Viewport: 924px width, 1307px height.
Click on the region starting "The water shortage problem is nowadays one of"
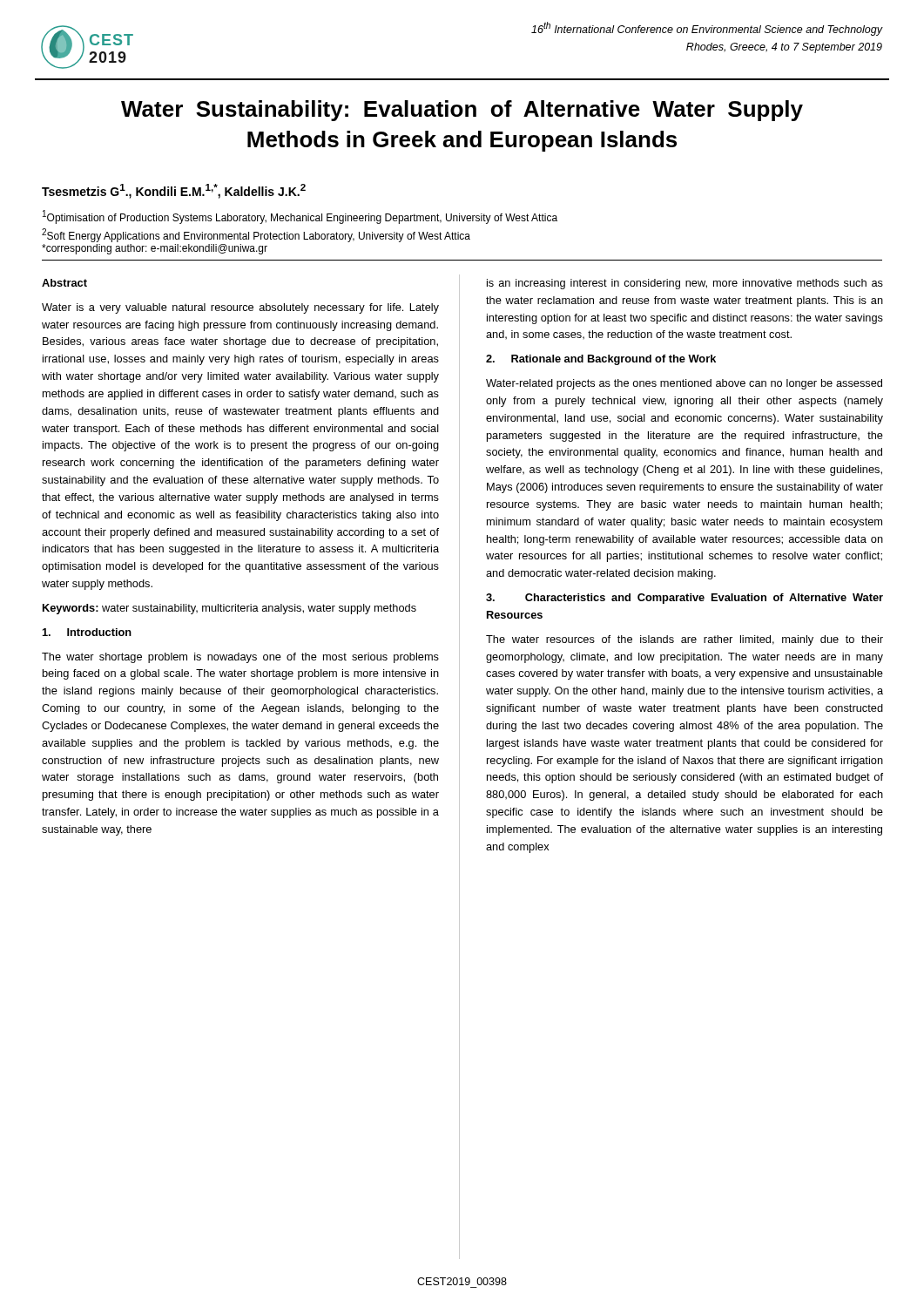(x=240, y=743)
